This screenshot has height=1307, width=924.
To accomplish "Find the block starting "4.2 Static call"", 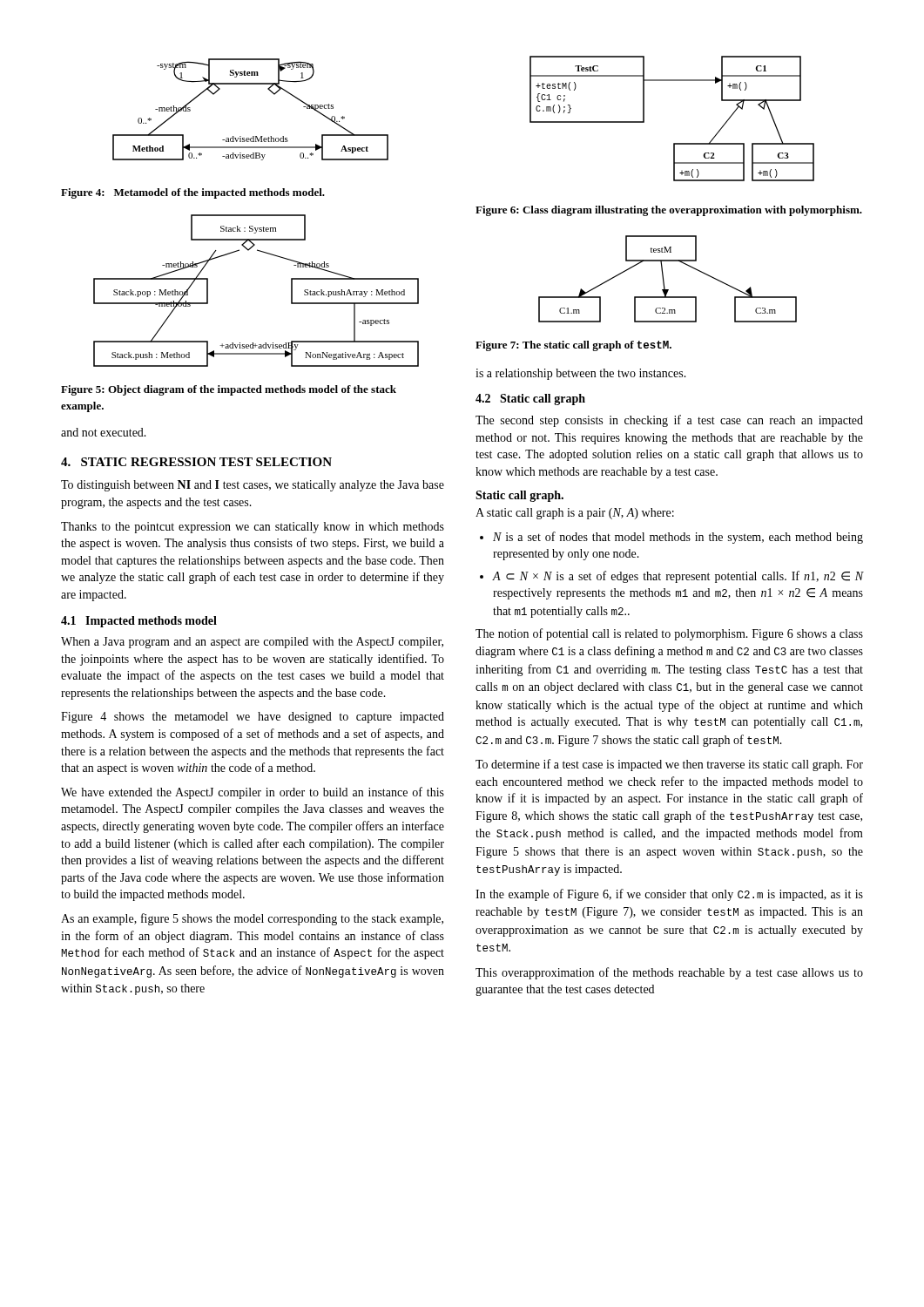I will coord(530,400).
